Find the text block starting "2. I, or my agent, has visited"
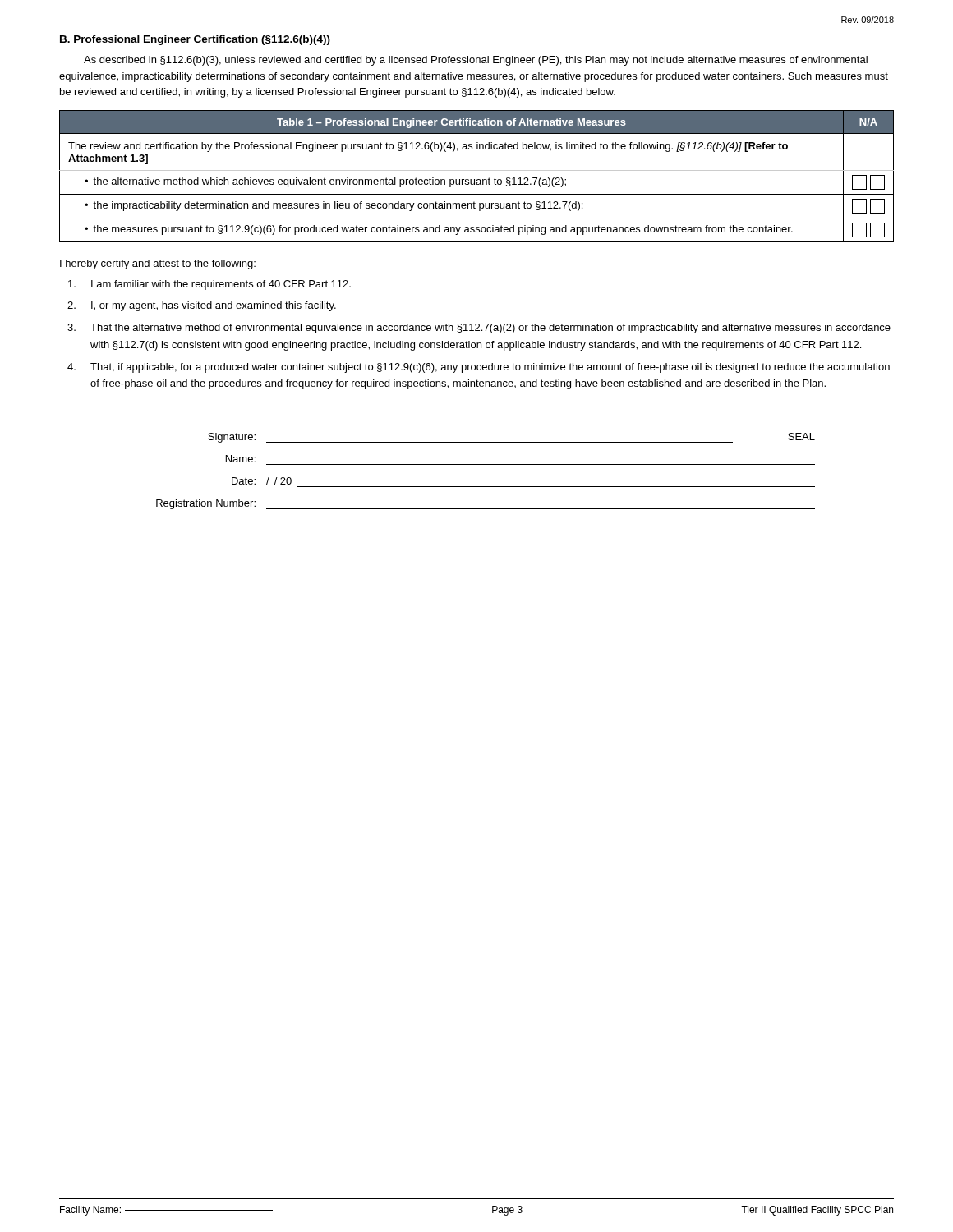 [x=202, y=306]
